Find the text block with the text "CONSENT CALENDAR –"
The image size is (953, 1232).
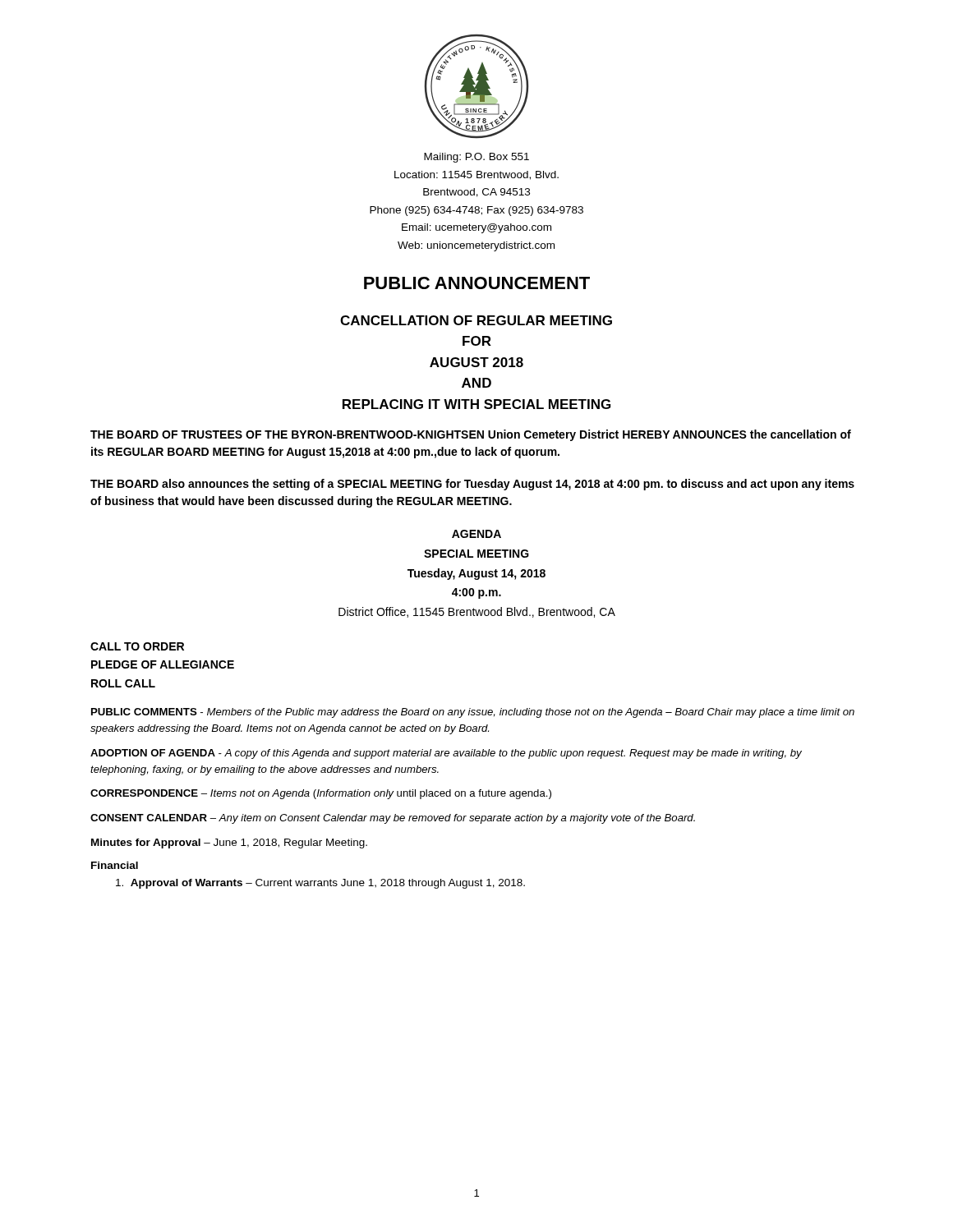pos(393,818)
